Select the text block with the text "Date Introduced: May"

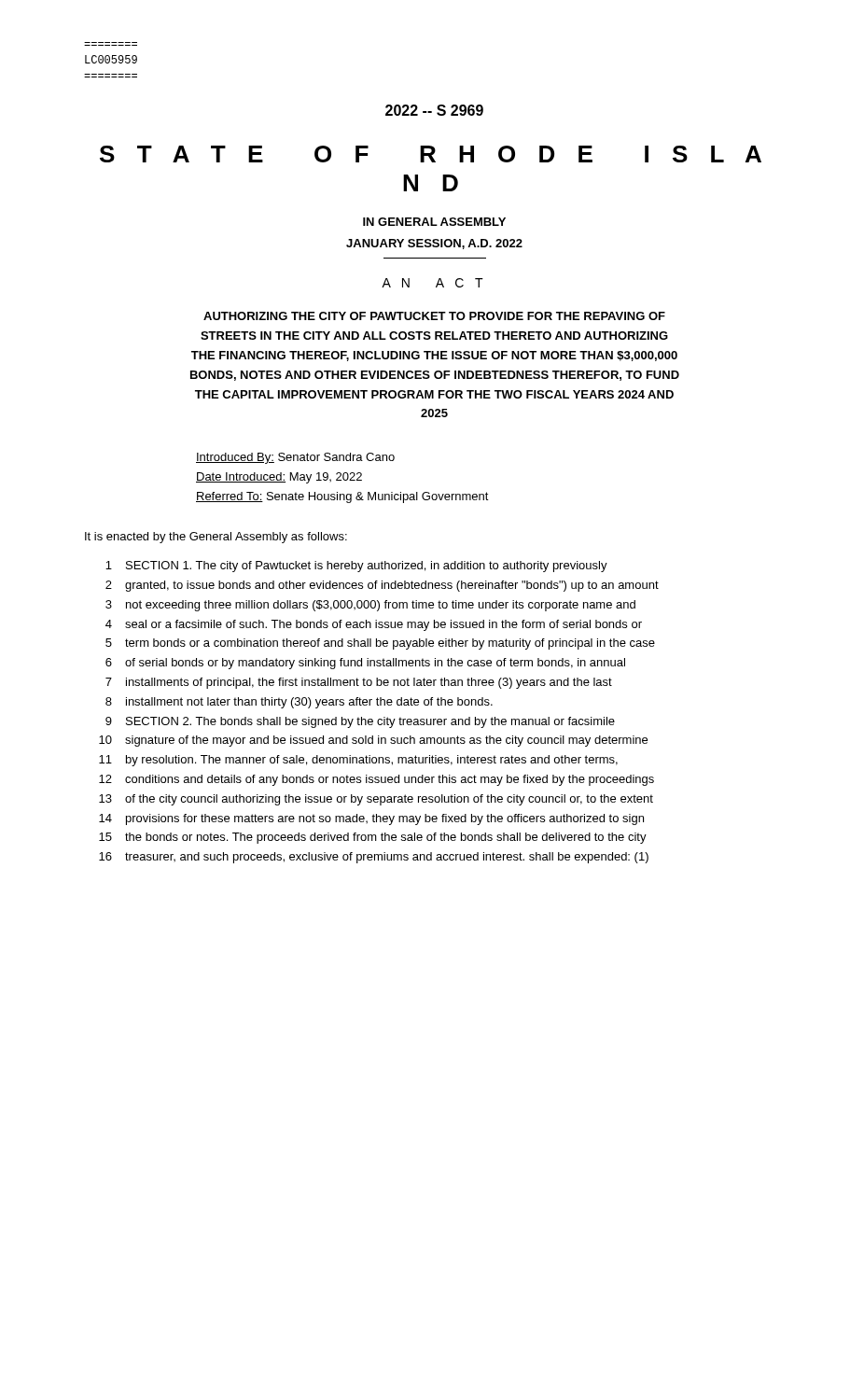279,477
